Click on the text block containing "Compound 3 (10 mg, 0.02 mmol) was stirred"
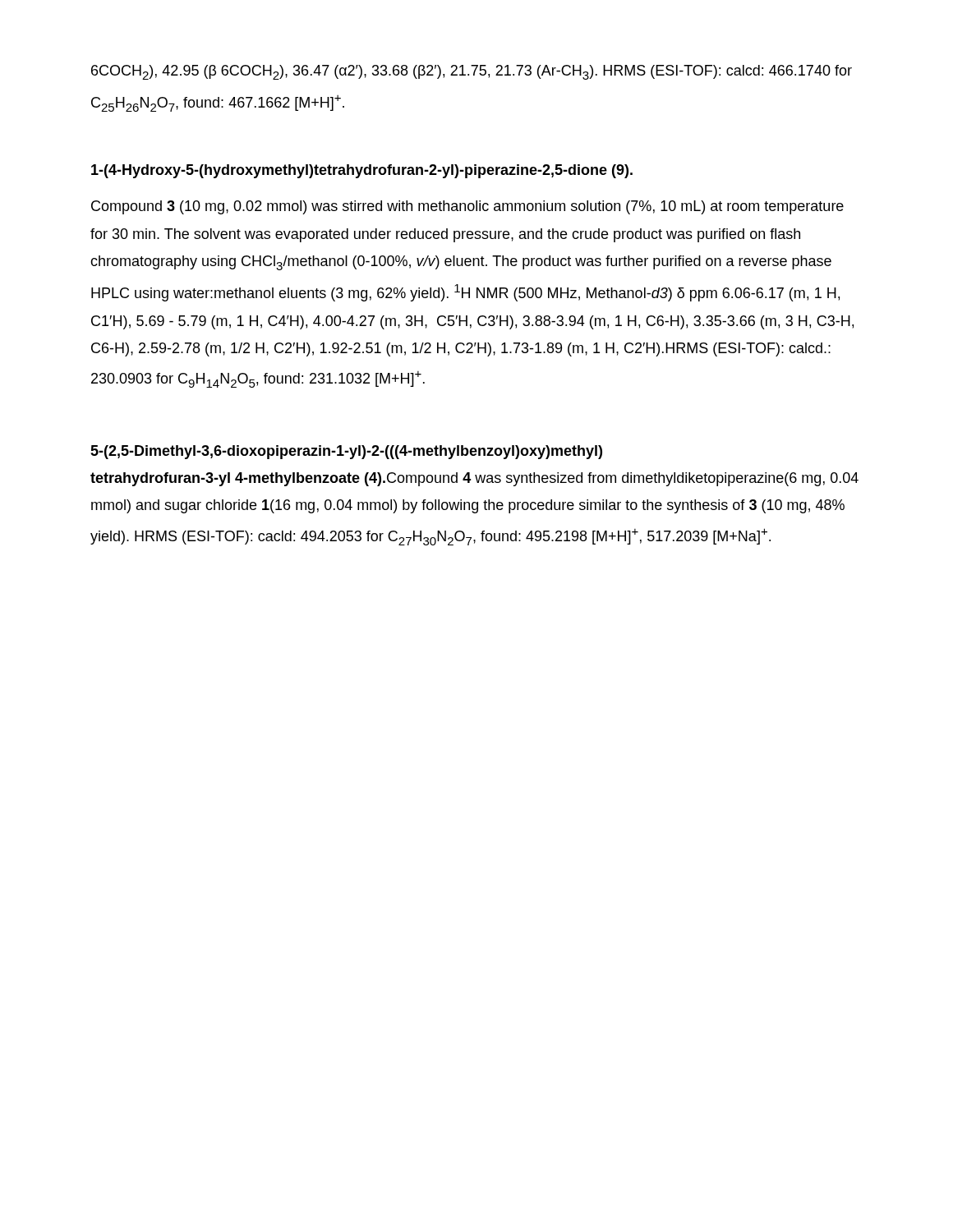Viewport: 953px width, 1232px height. pyautogui.click(x=473, y=294)
